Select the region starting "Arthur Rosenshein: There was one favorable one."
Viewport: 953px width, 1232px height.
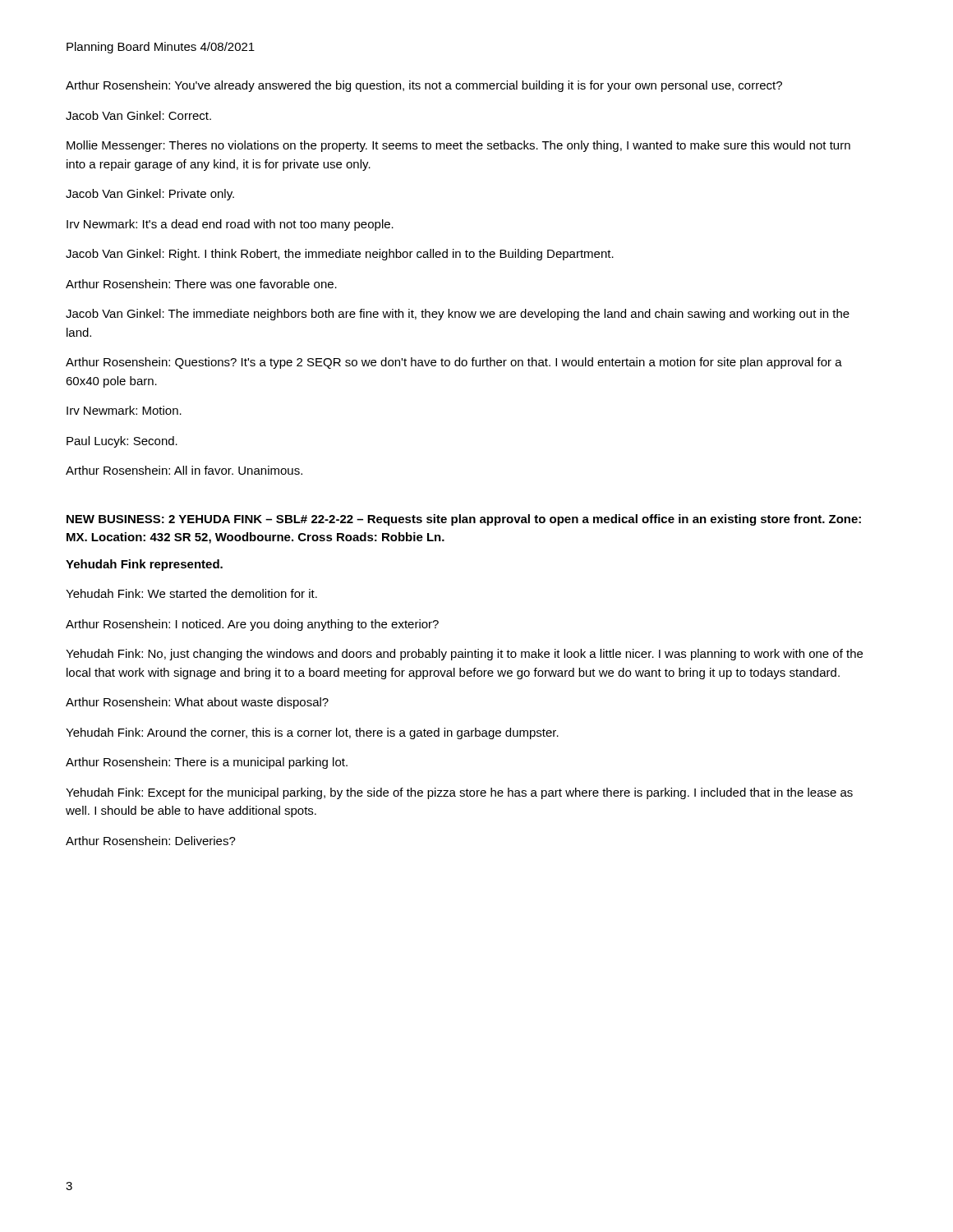[202, 283]
